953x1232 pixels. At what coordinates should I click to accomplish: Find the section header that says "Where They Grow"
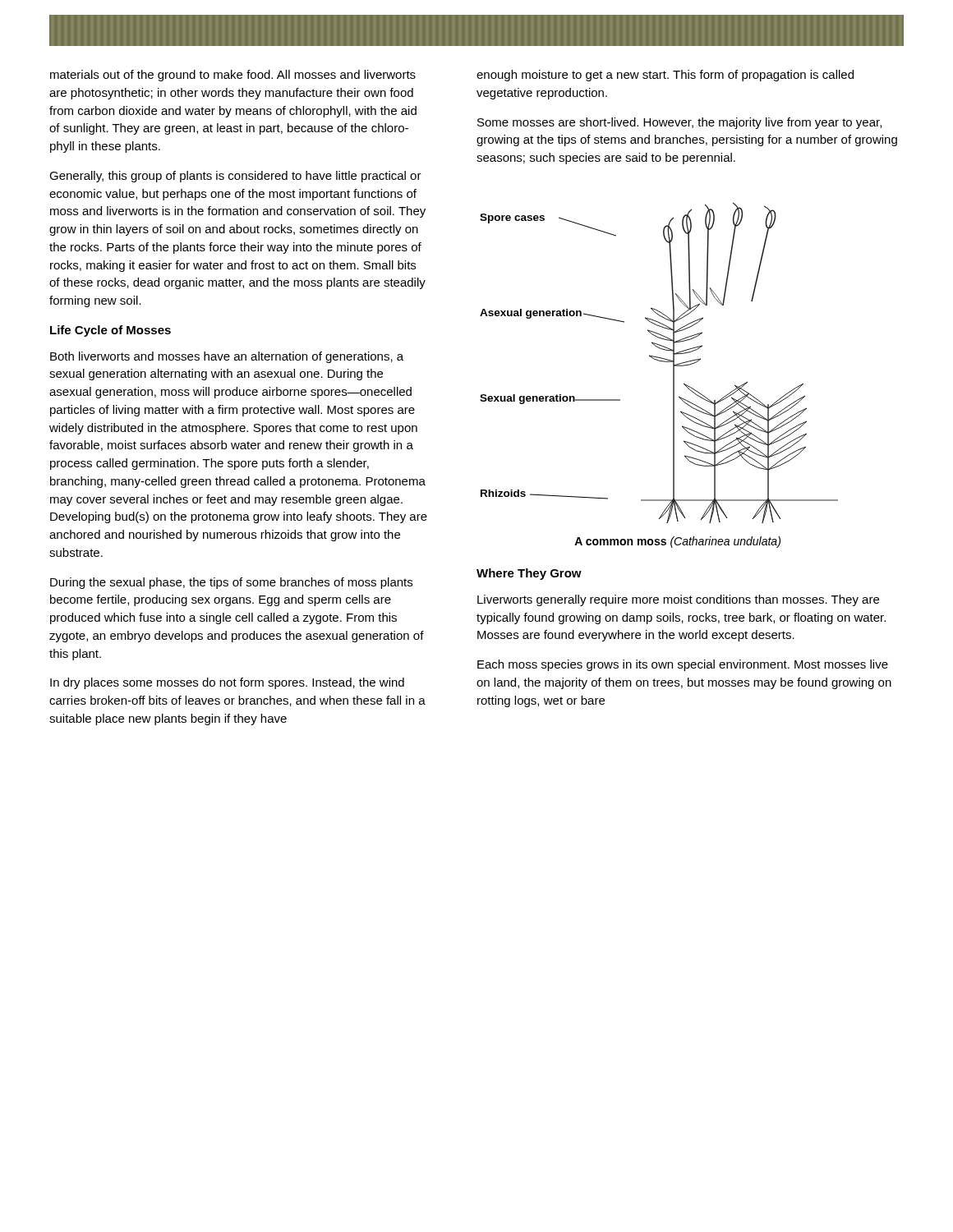[529, 573]
